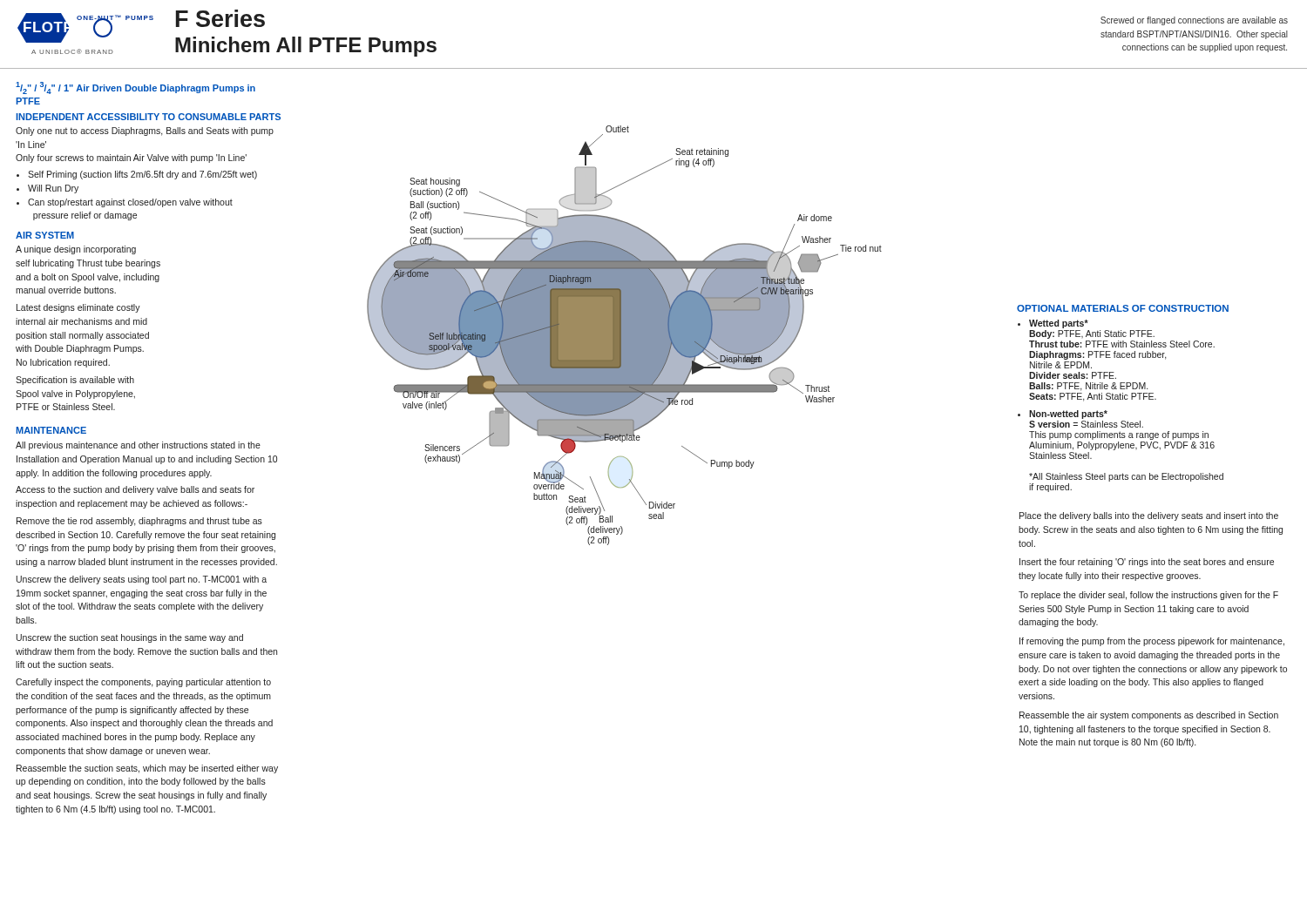The width and height of the screenshot is (1307, 924).
Task: Click on the region starting "Access to the suction and delivery valve balls"
Action: (x=135, y=497)
